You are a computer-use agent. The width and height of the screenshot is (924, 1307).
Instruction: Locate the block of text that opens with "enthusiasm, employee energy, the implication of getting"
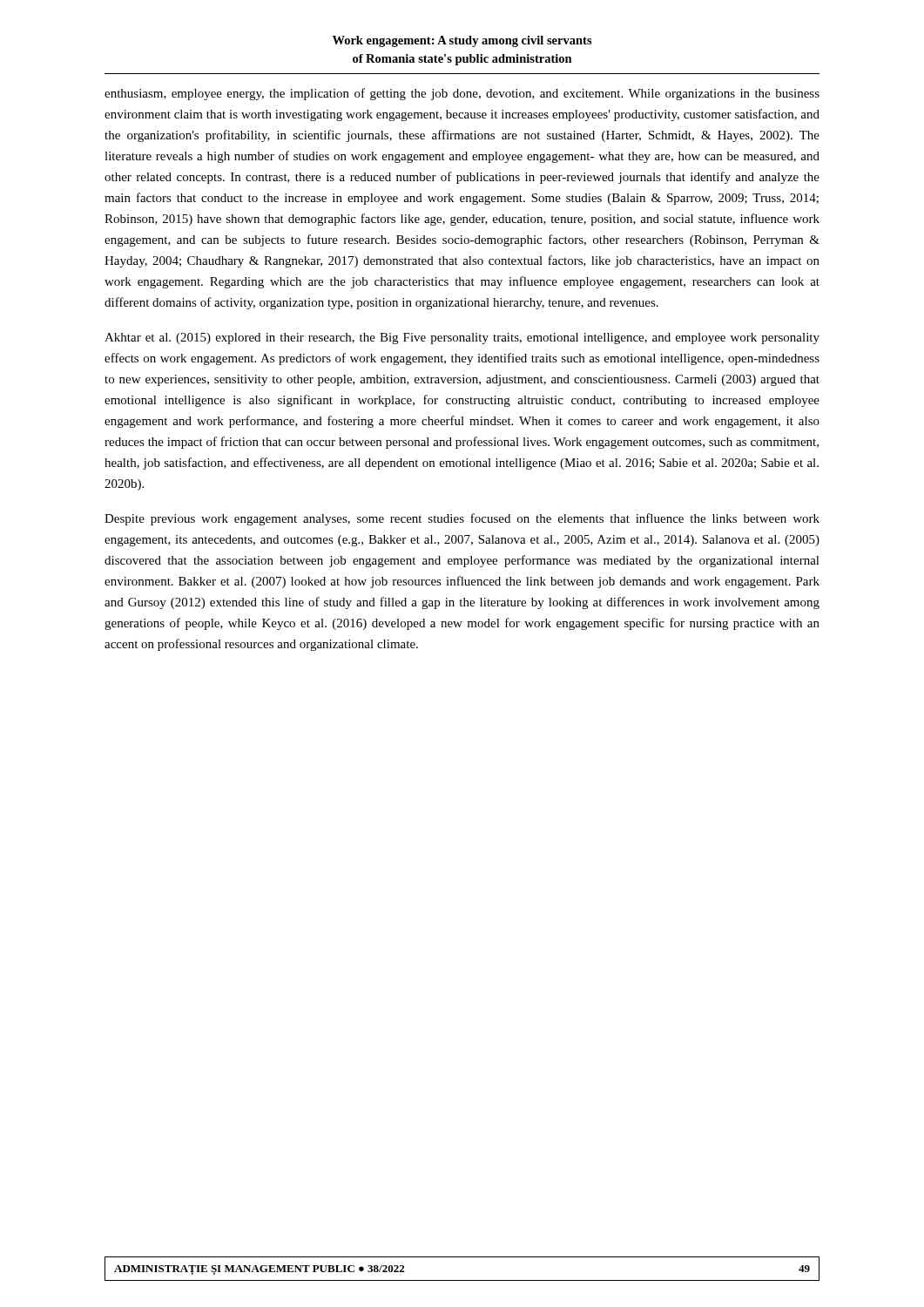click(x=462, y=198)
